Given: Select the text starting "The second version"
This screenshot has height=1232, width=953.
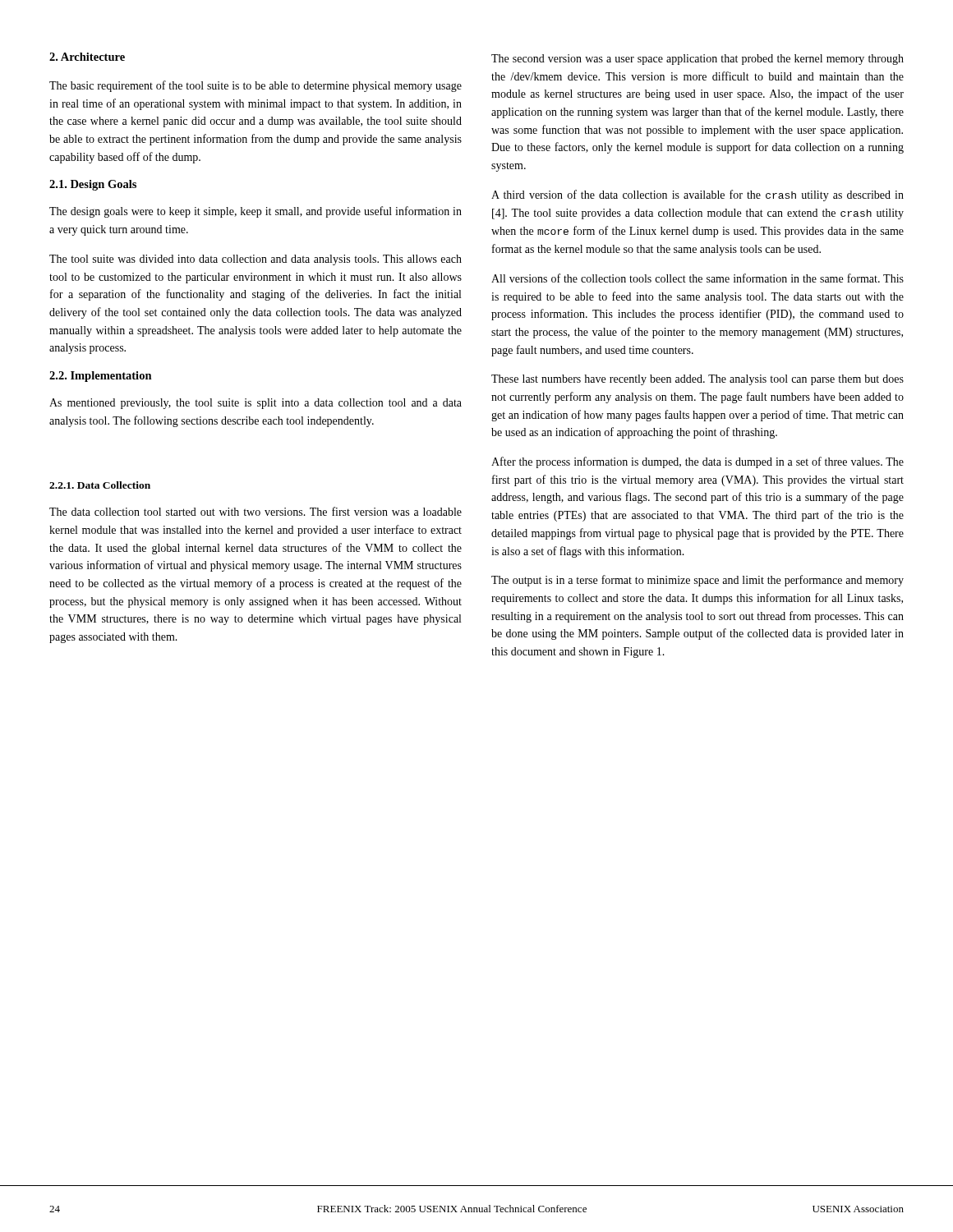Looking at the screenshot, I should tap(698, 112).
